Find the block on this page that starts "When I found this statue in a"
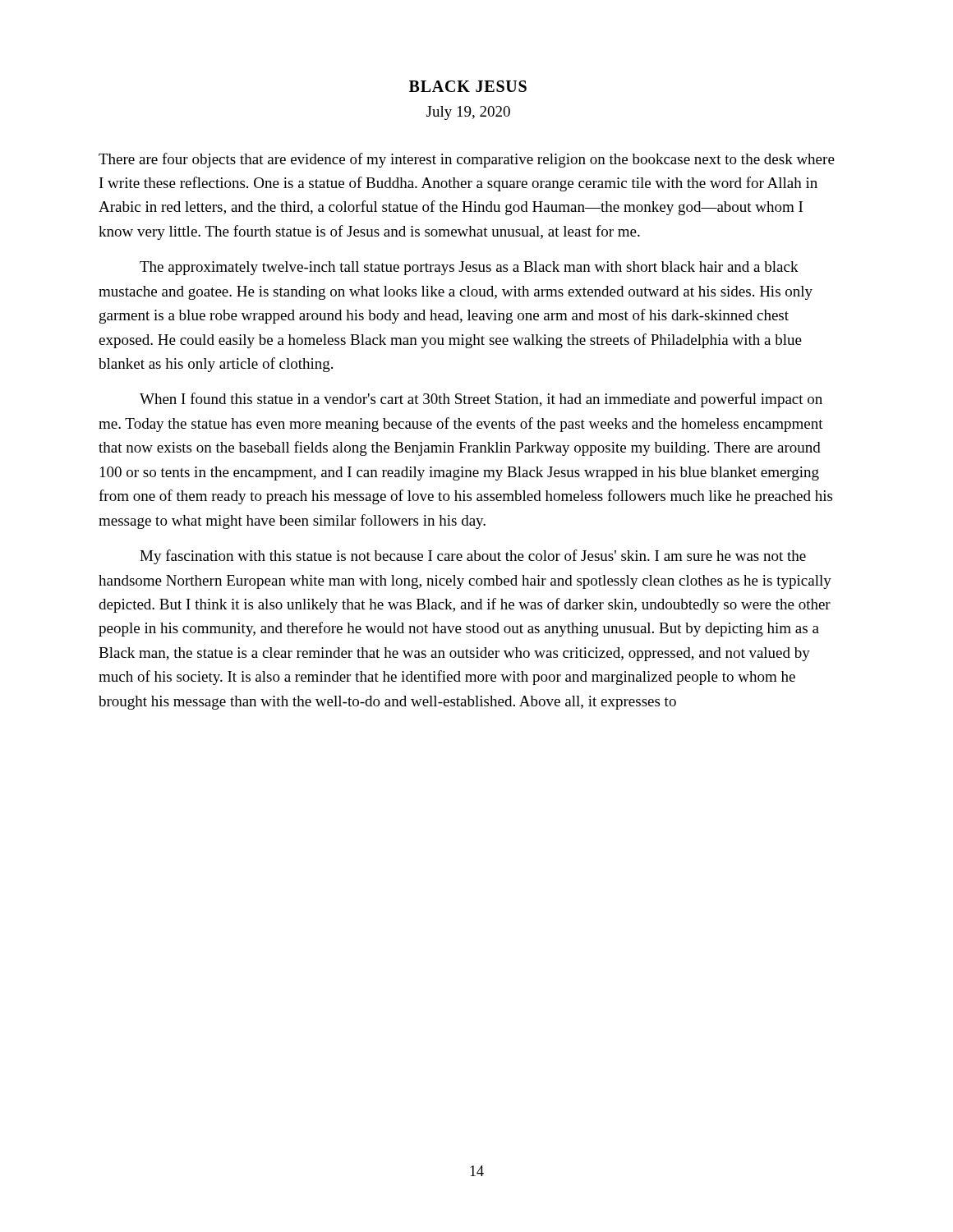This screenshot has width=953, height=1232. (x=466, y=460)
